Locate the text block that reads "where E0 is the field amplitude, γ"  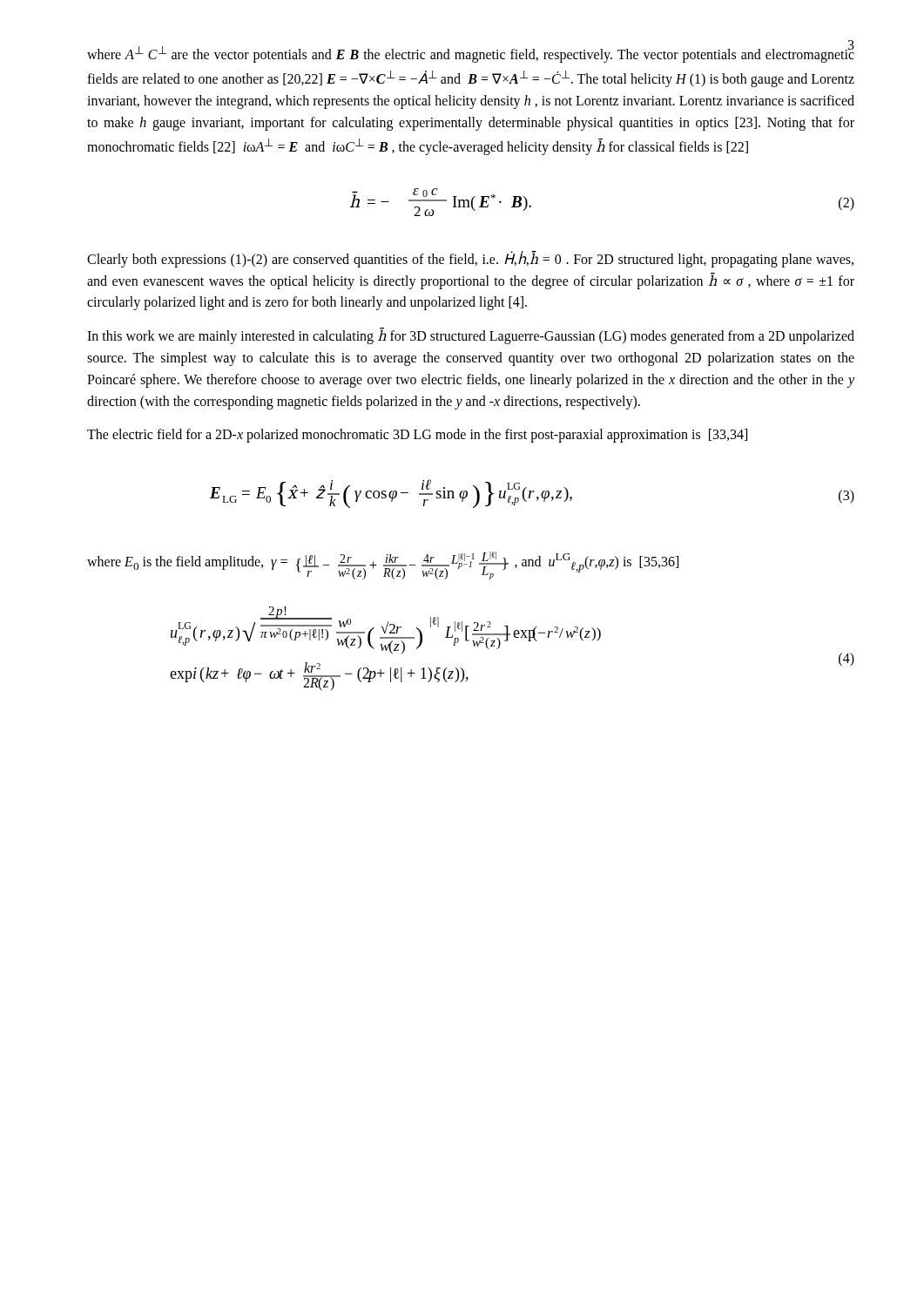383,563
